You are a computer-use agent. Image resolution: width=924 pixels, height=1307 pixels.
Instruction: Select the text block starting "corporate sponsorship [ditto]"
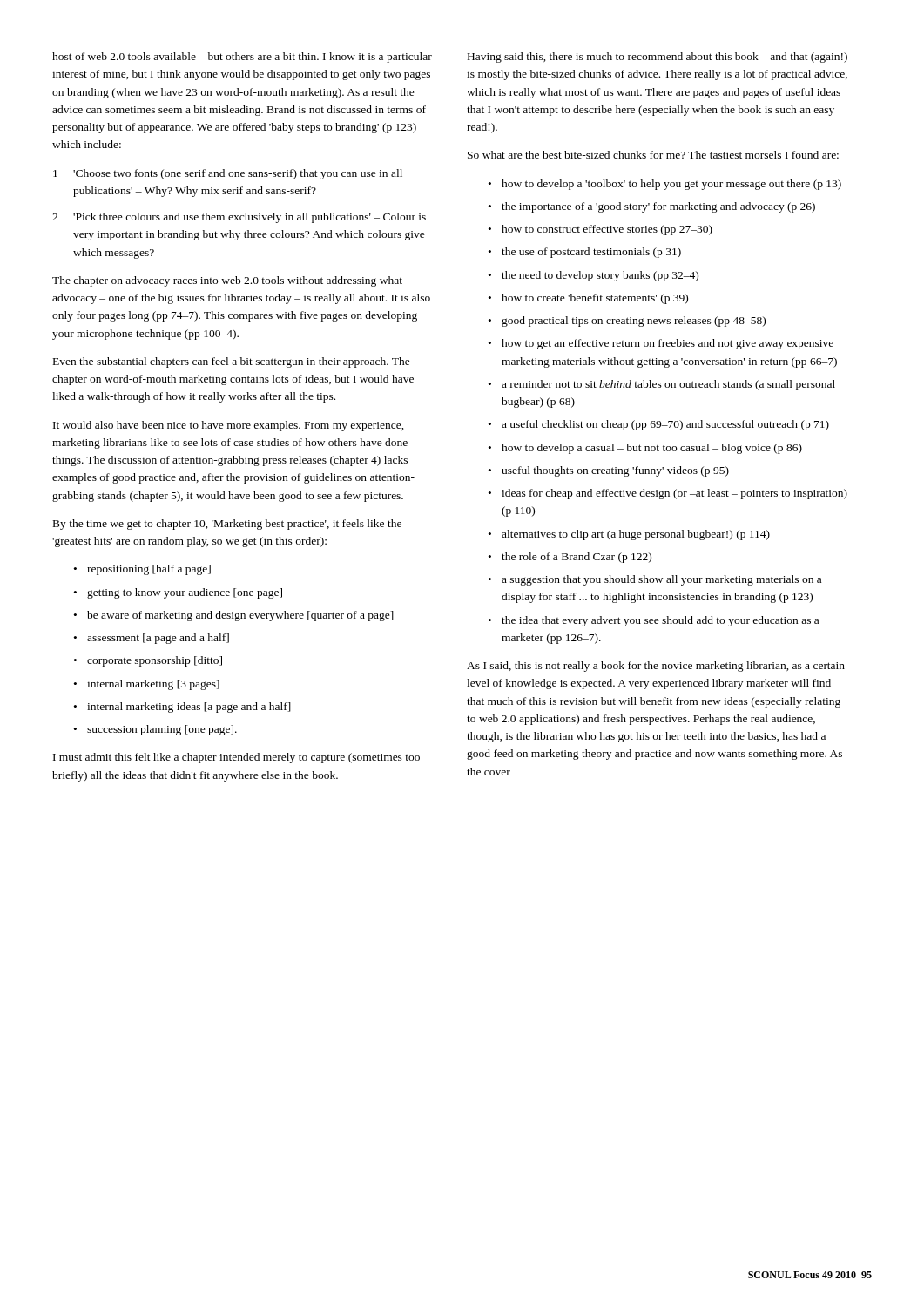[x=155, y=660]
